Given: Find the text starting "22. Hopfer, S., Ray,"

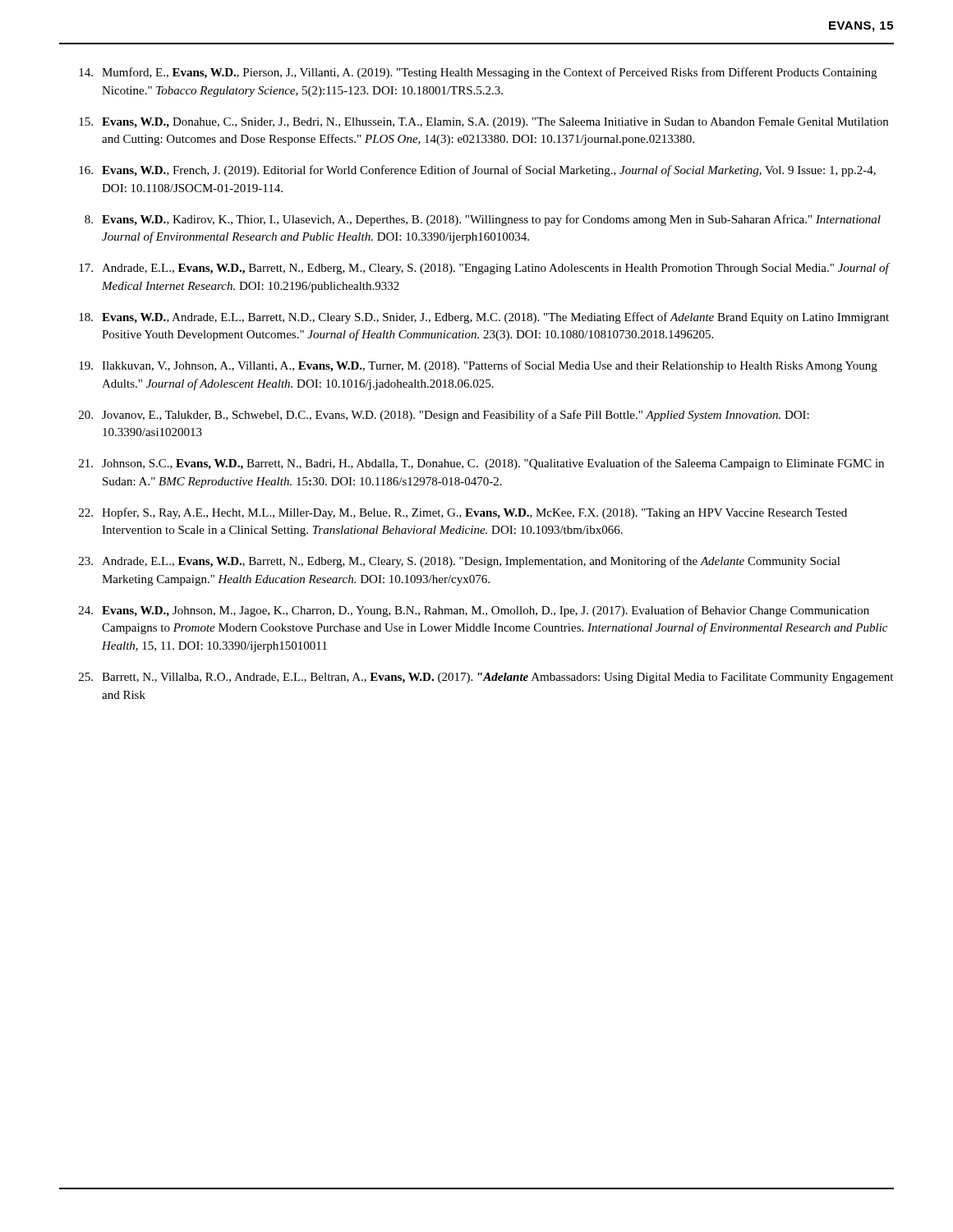Looking at the screenshot, I should pos(476,522).
